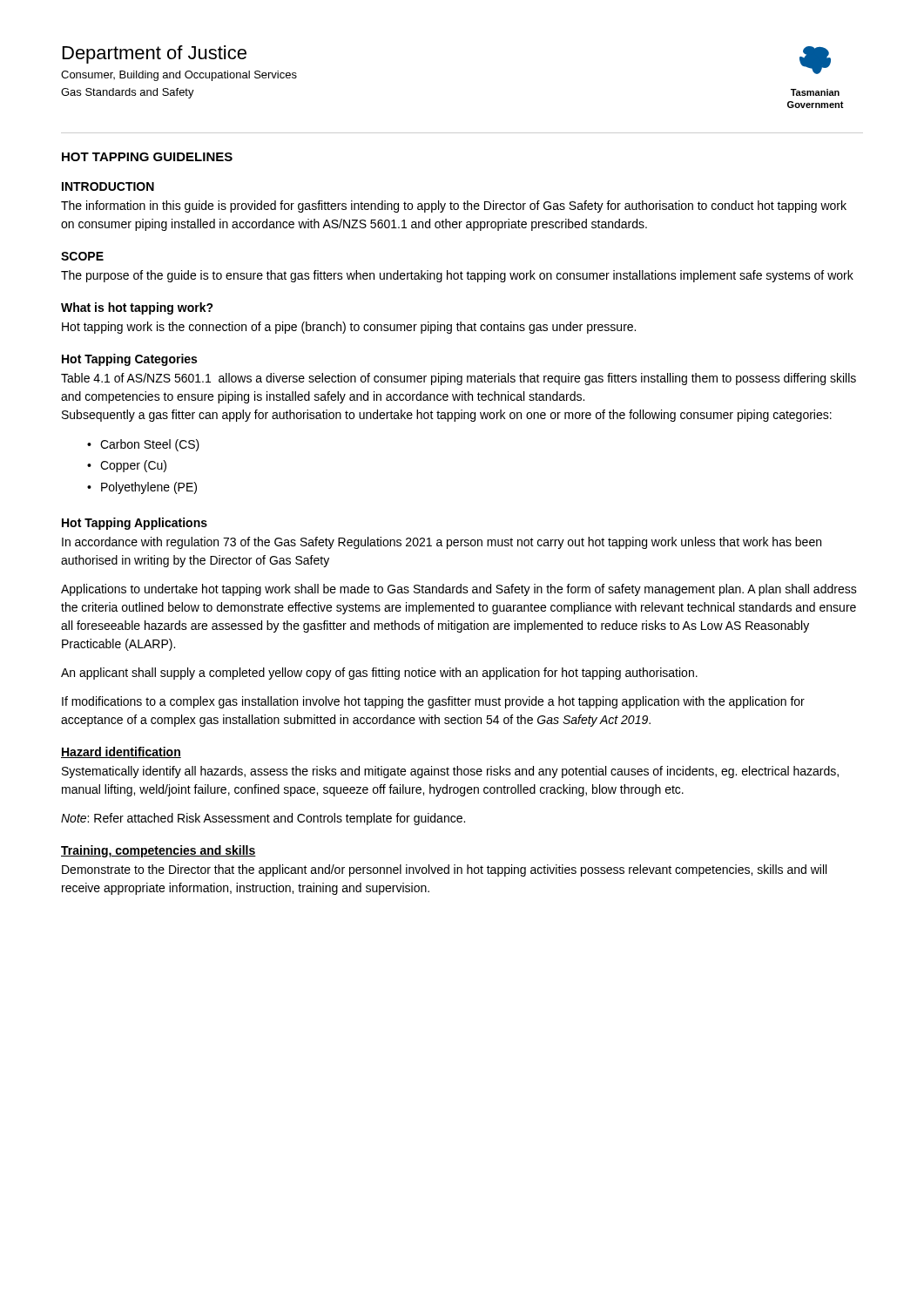924x1307 pixels.
Task: Navigate to the passage starting "Hot tapping work is"
Action: [349, 327]
